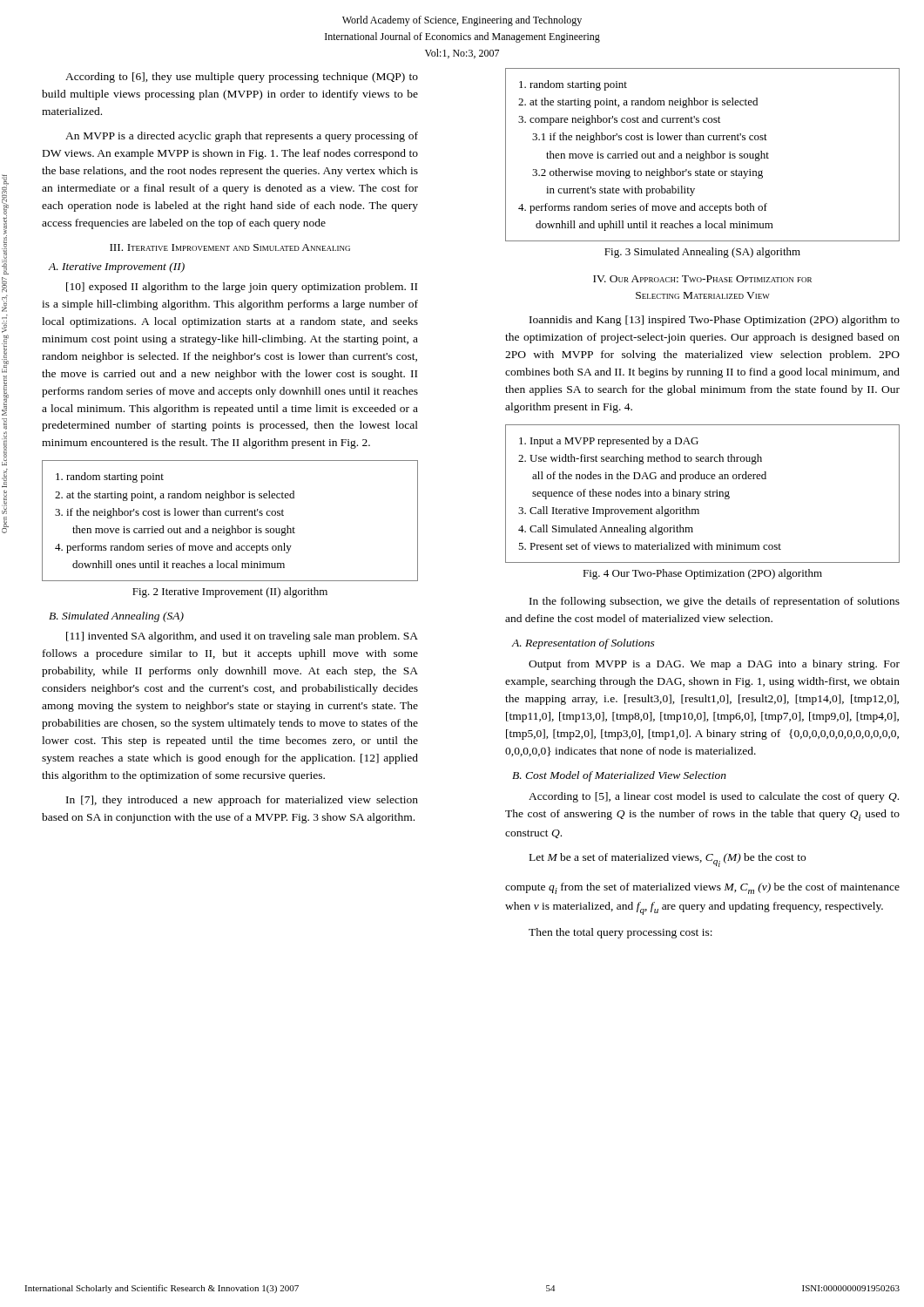Select the block starting "A. Representation of Solutions"
This screenshot has height=1307, width=924.
coord(583,642)
